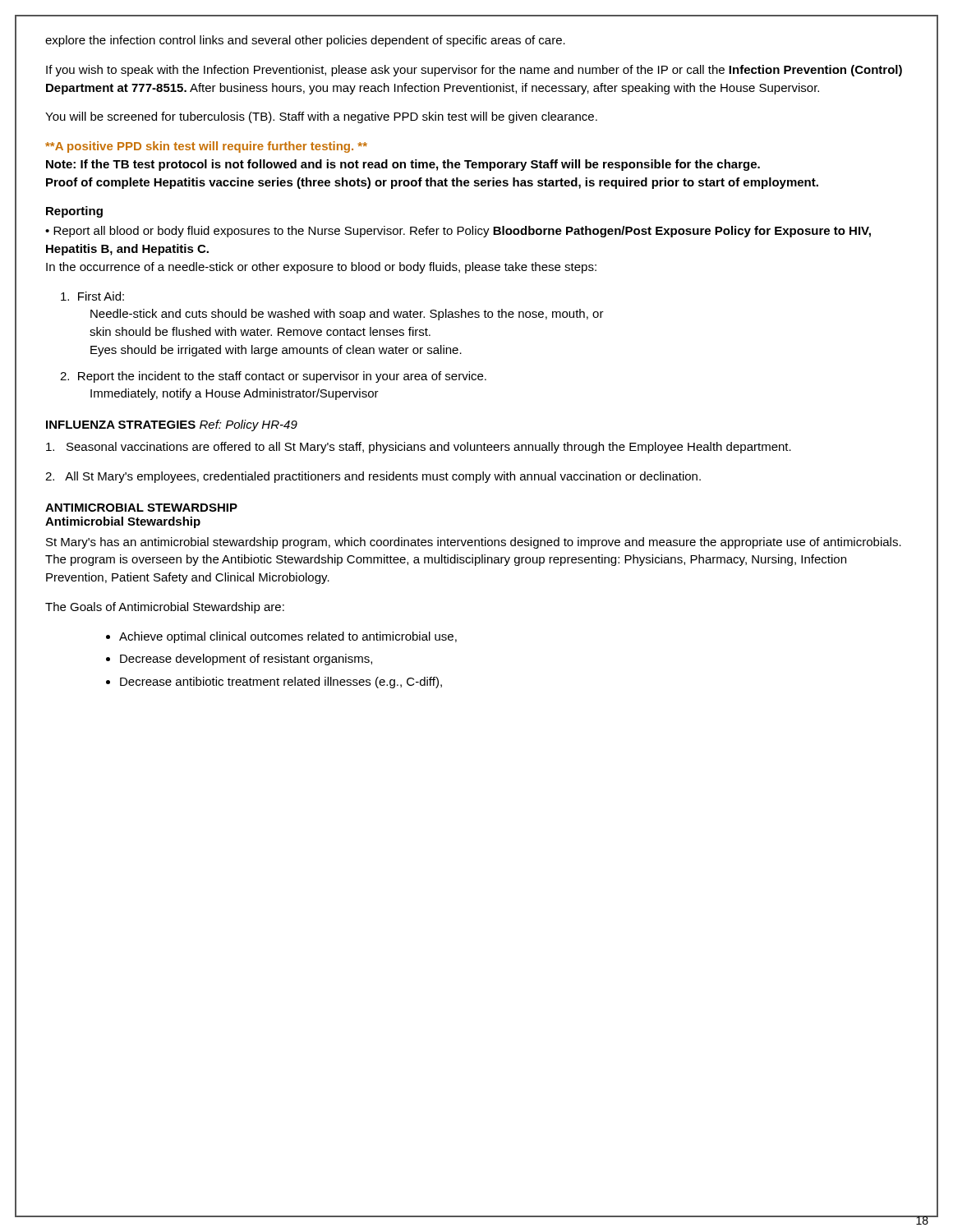Image resolution: width=953 pixels, height=1232 pixels.
Task: Point to the passage starting "The Goals of Antimicrobial"
Action: 165,606
